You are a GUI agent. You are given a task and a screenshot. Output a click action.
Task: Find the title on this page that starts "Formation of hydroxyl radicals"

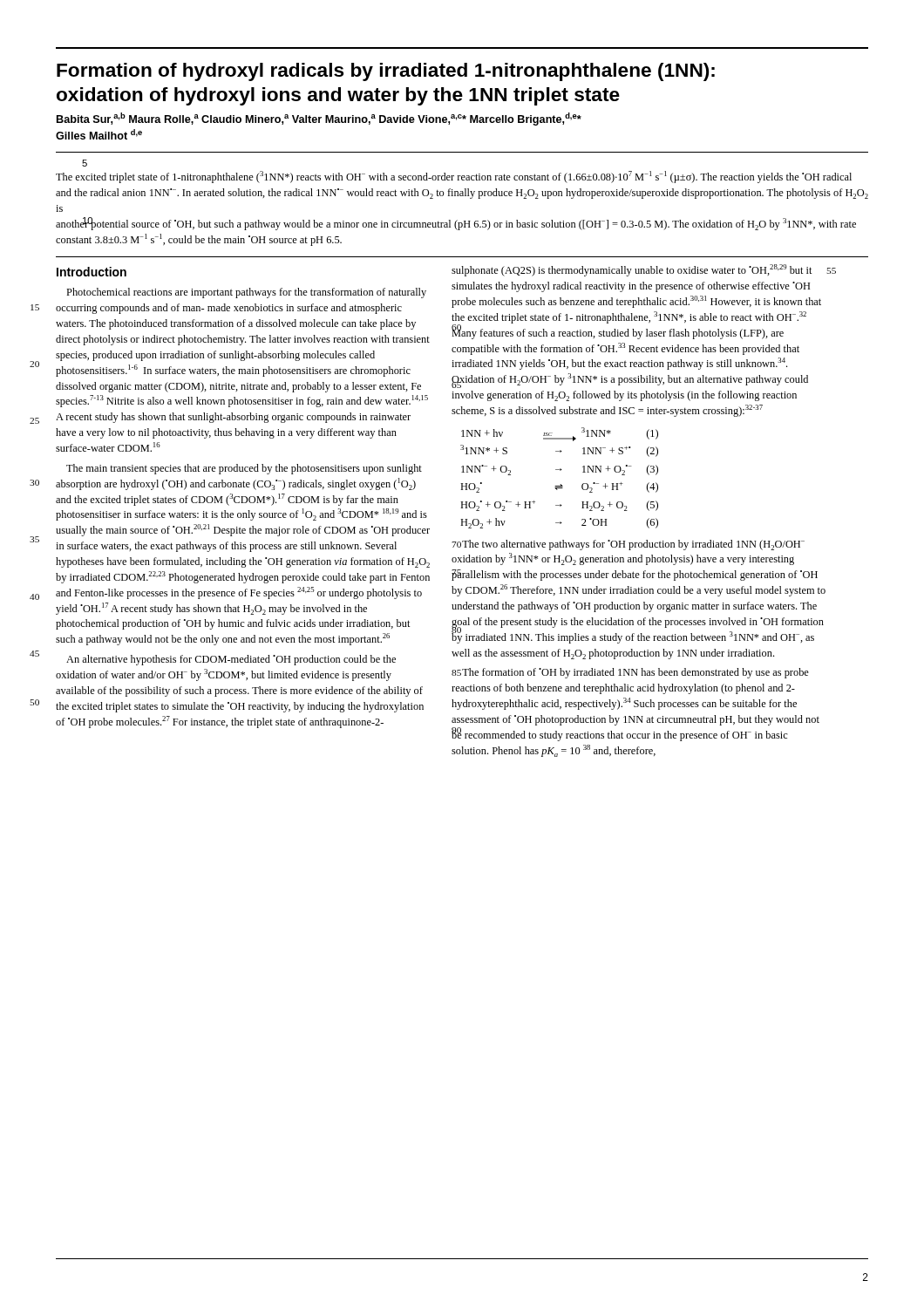(462, 101)
